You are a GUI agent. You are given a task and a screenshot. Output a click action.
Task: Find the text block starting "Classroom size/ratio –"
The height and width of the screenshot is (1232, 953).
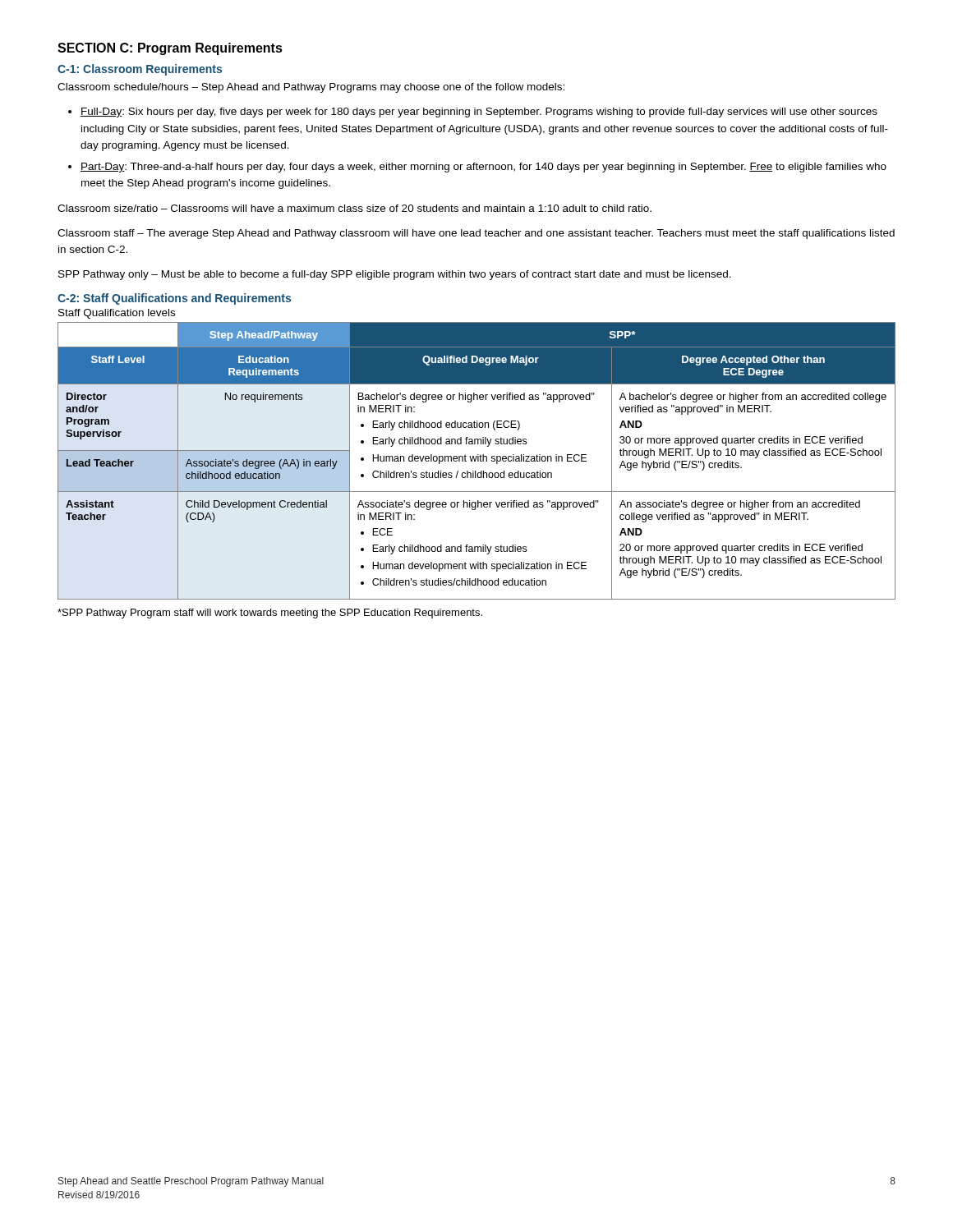point(355,208)
